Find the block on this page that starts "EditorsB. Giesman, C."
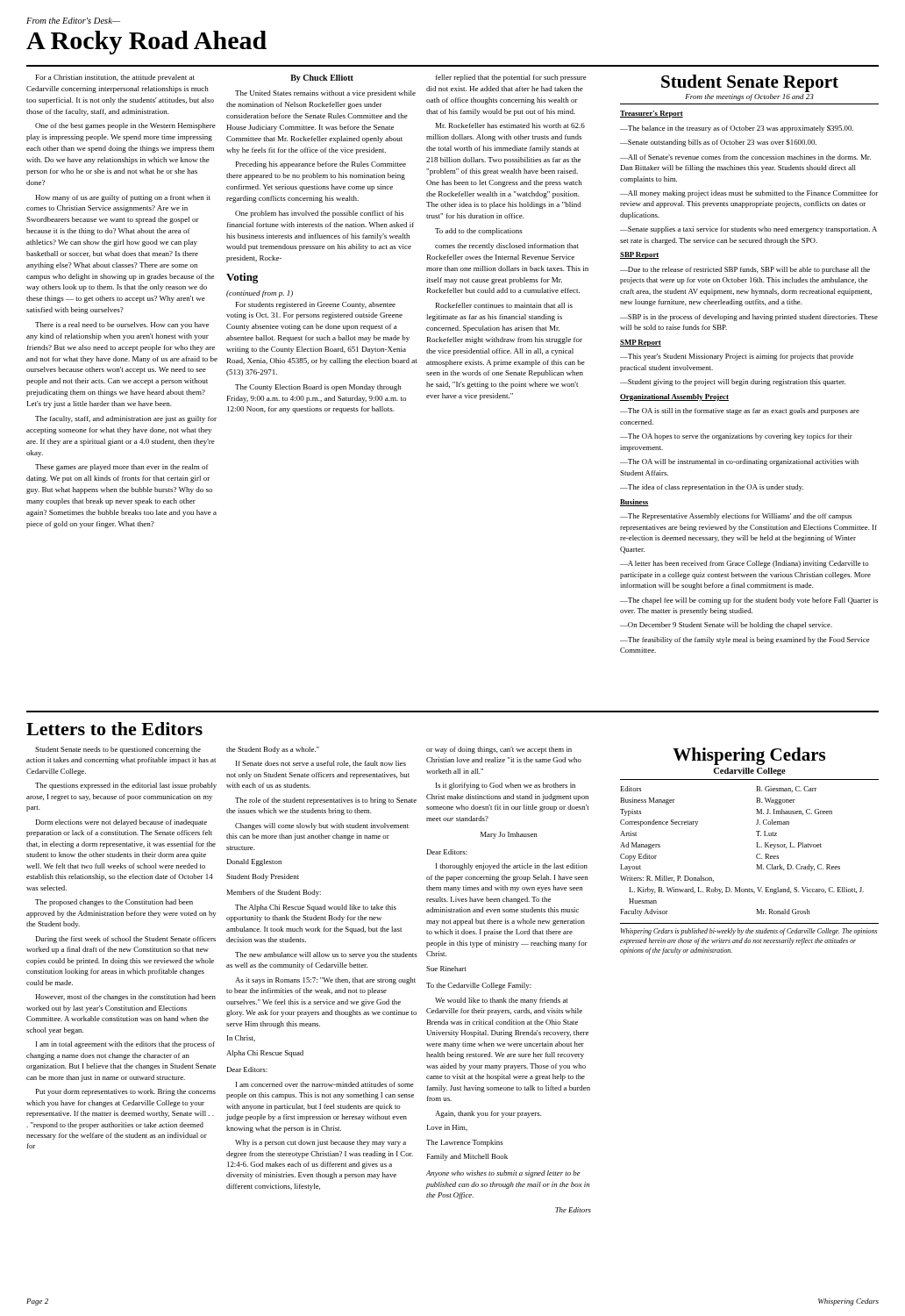This screenshot has height=1316, width=905. click(749, 851)
